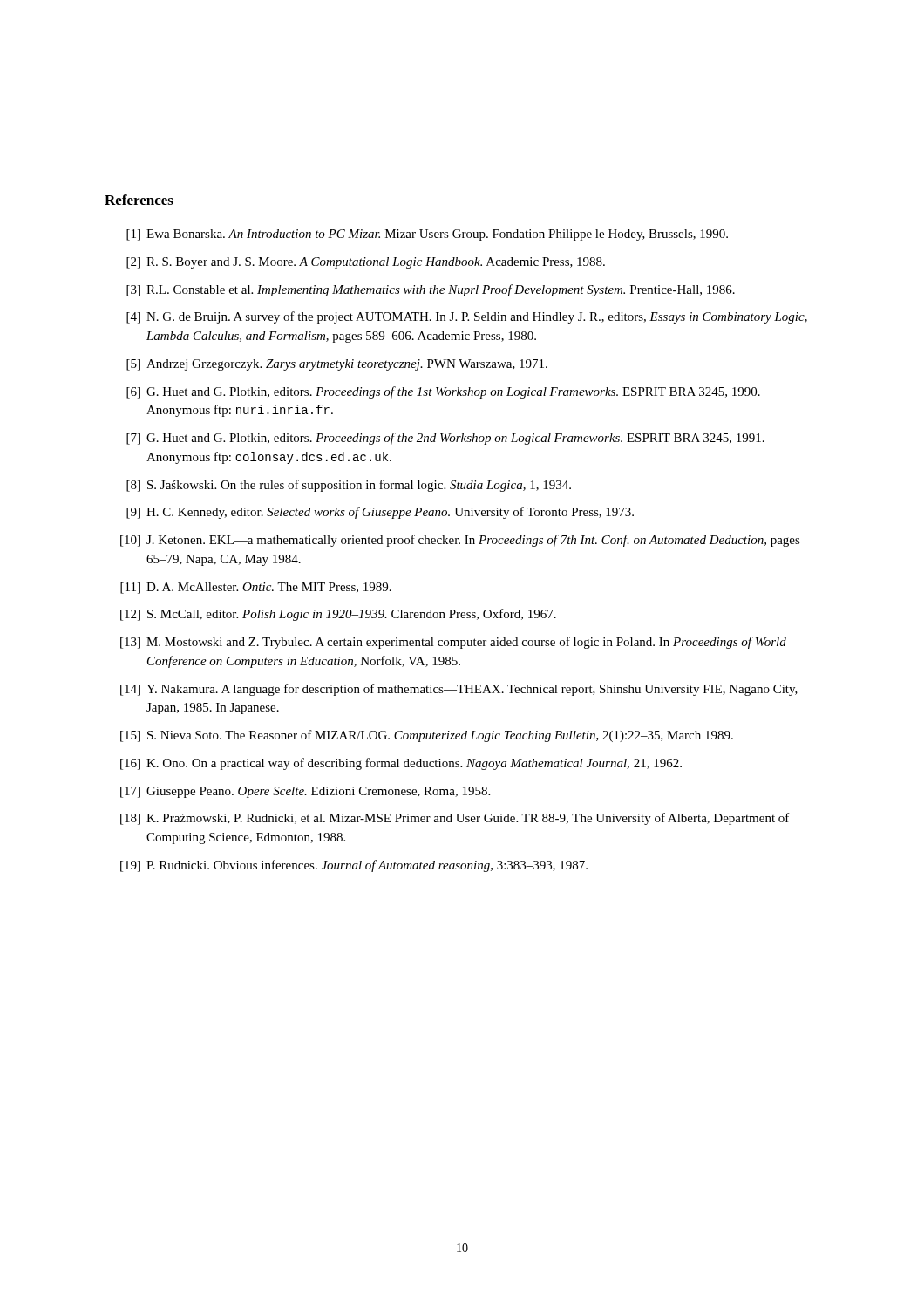Locate the list item that says "[16] K. Ono. On a"
This screenshot has width=924, height=1308.
coord(462,764)
